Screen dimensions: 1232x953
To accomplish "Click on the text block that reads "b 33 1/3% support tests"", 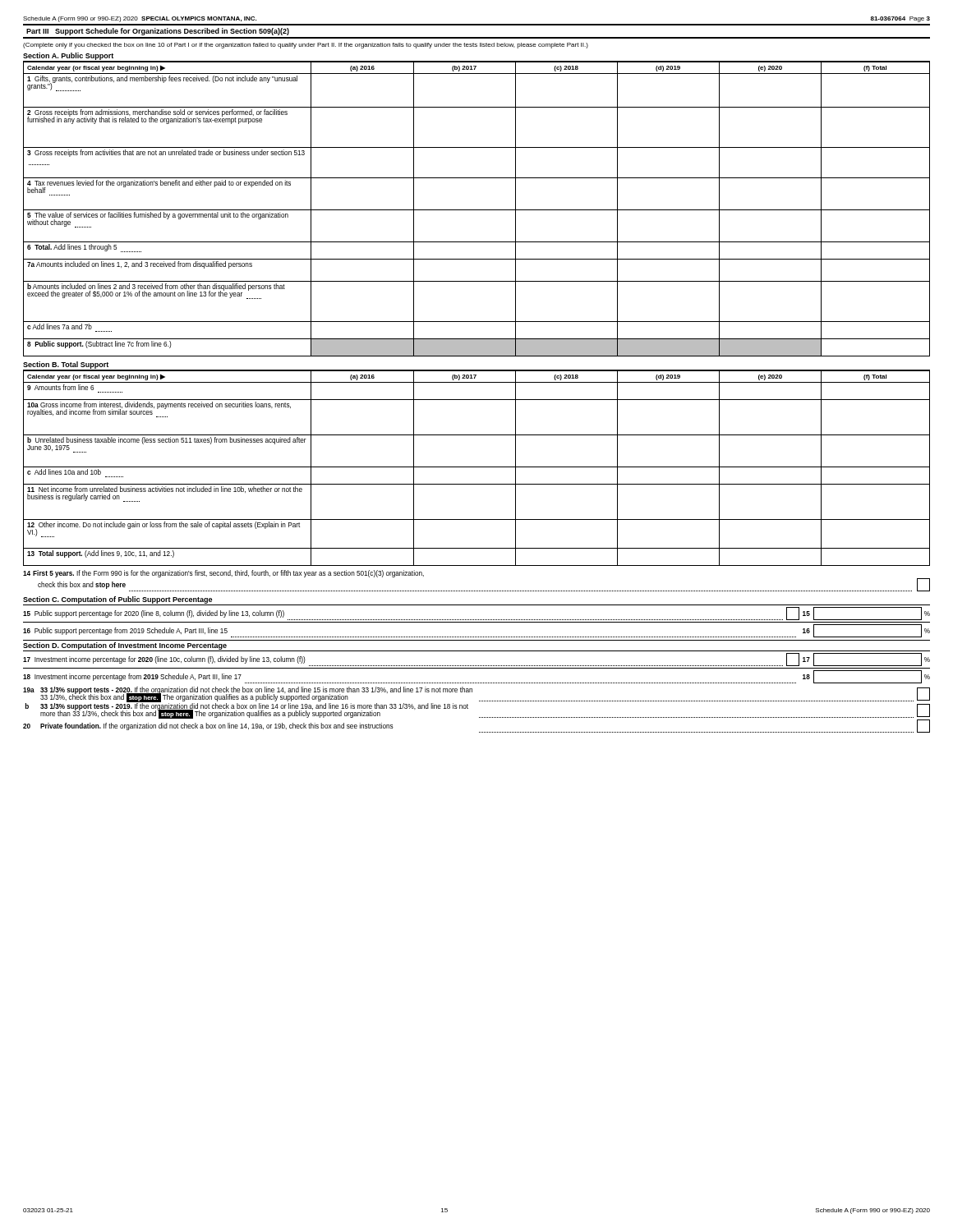I will [x=476, y=710].
